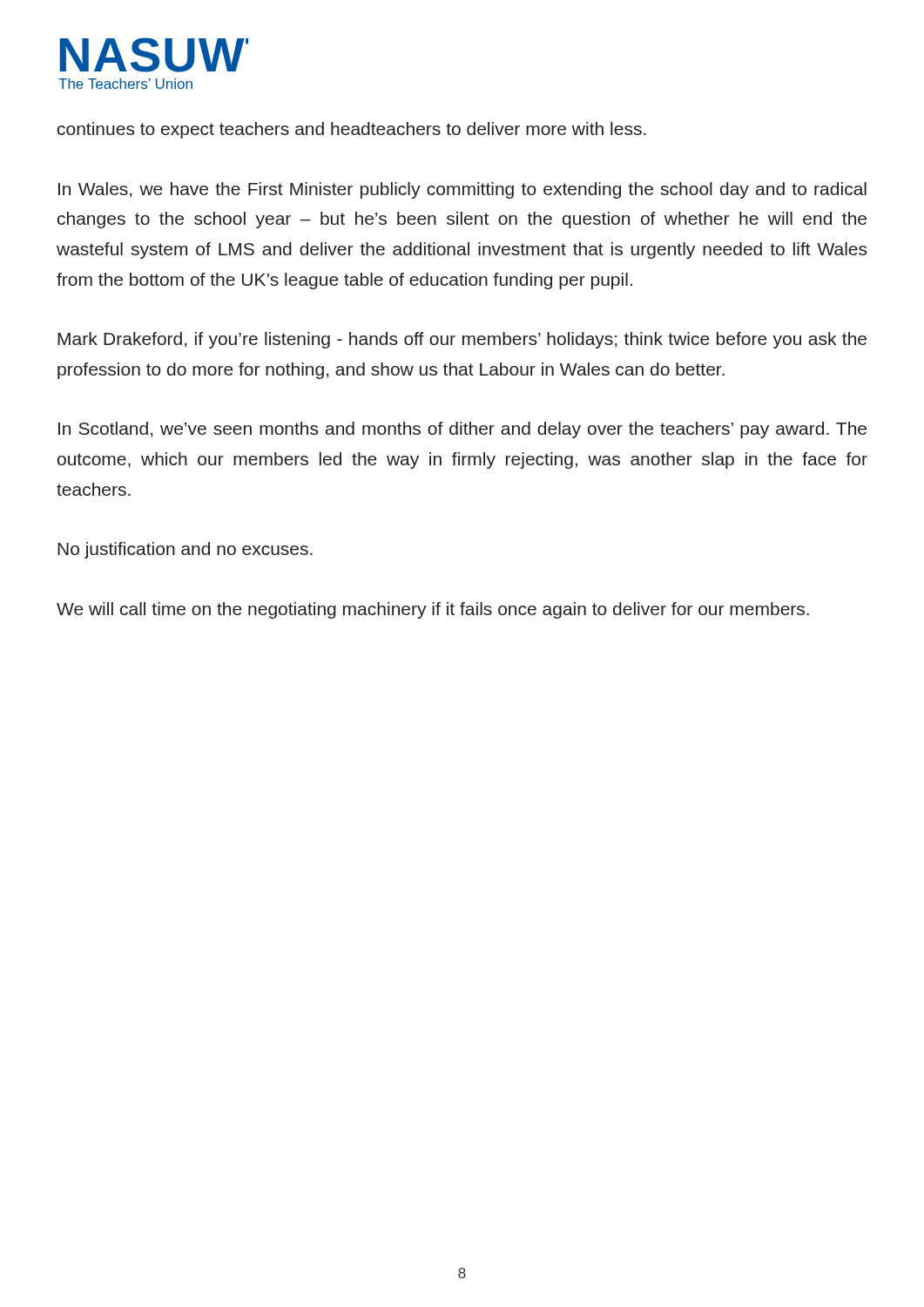The height and width of the screenshot is (1307, 924).
Task: Find the passage starting "Mark Drakeford, if you’re listening - hands"
Action: click(462, 354)
